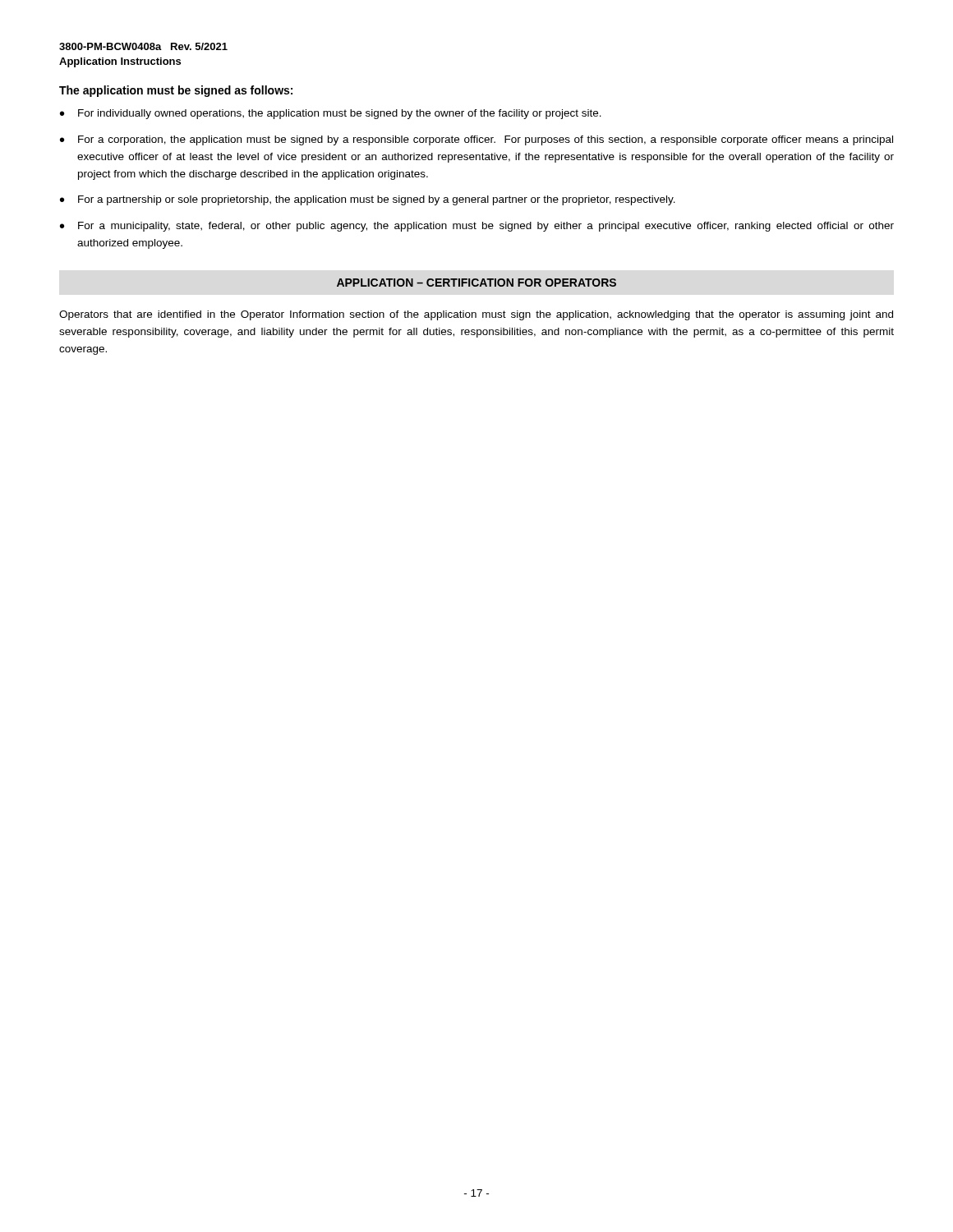953x1232 pixels.
Task: Click on the list item with the text "• For a corporation, the application must"
Action: (x=476, y=158)
